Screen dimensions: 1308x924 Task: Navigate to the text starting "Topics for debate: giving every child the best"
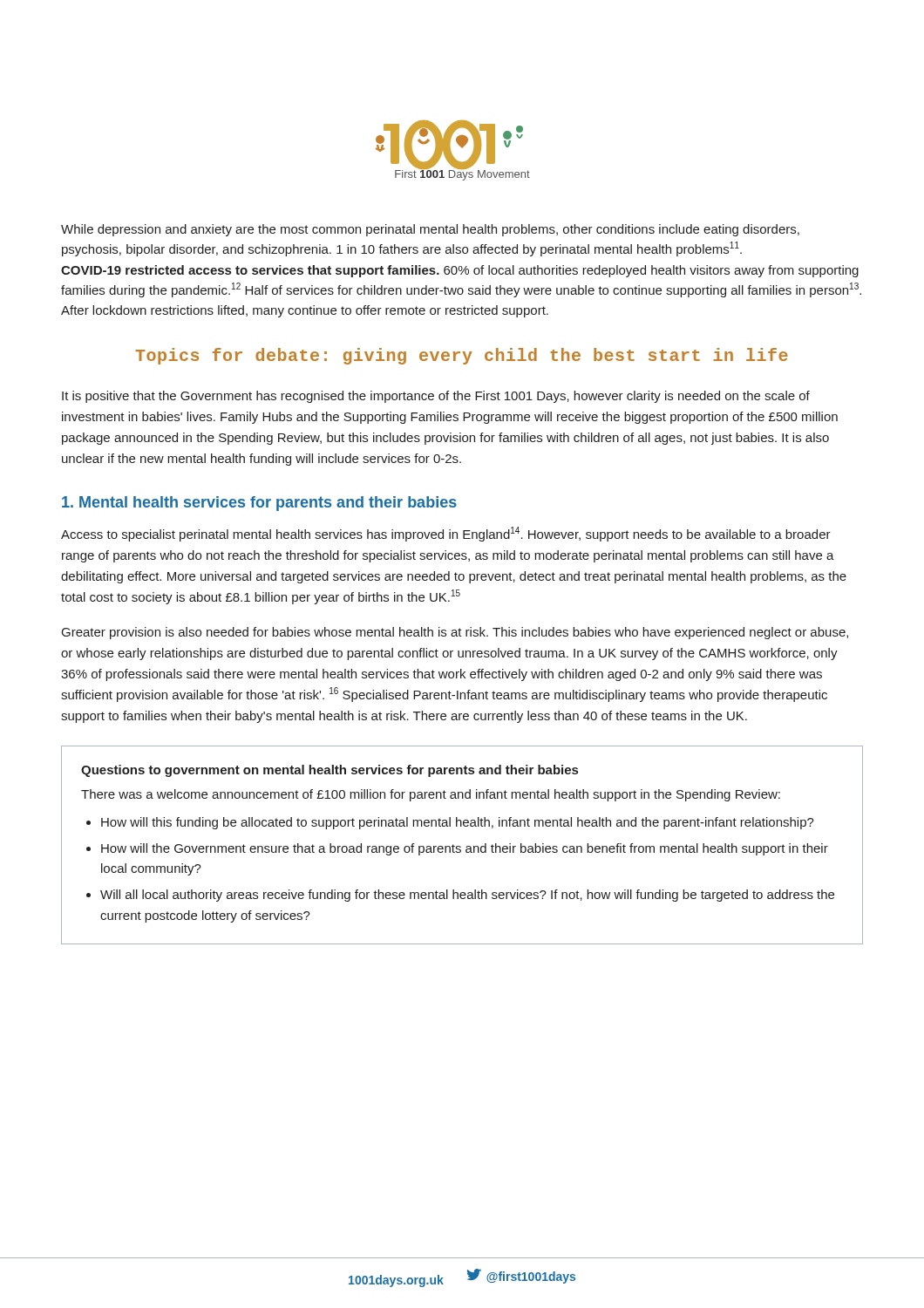click(462, 356)
